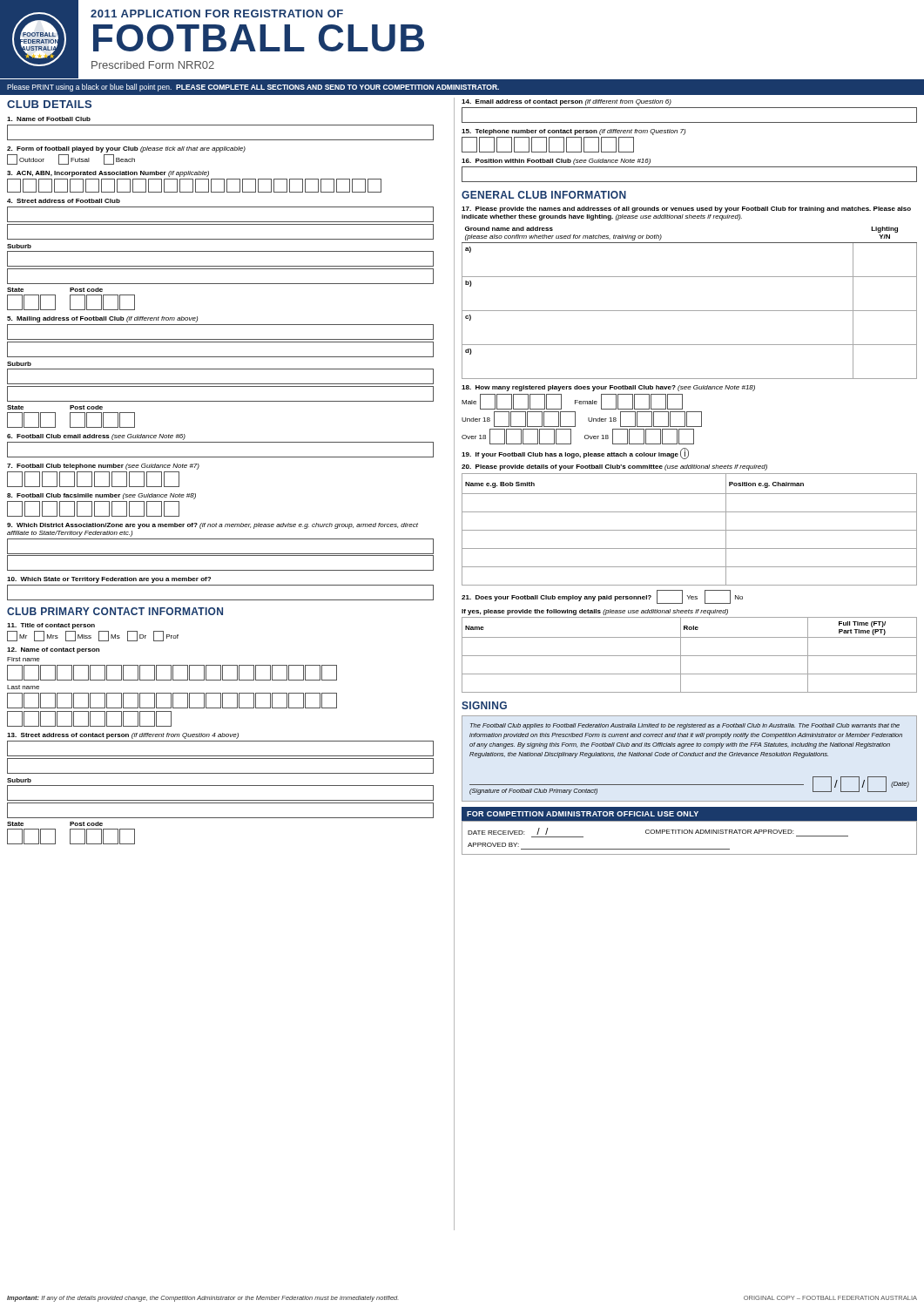Select the passage starting "Name of contact person First name"
The width and height of the screenshot is (924, 1307).
coord(220,686)
